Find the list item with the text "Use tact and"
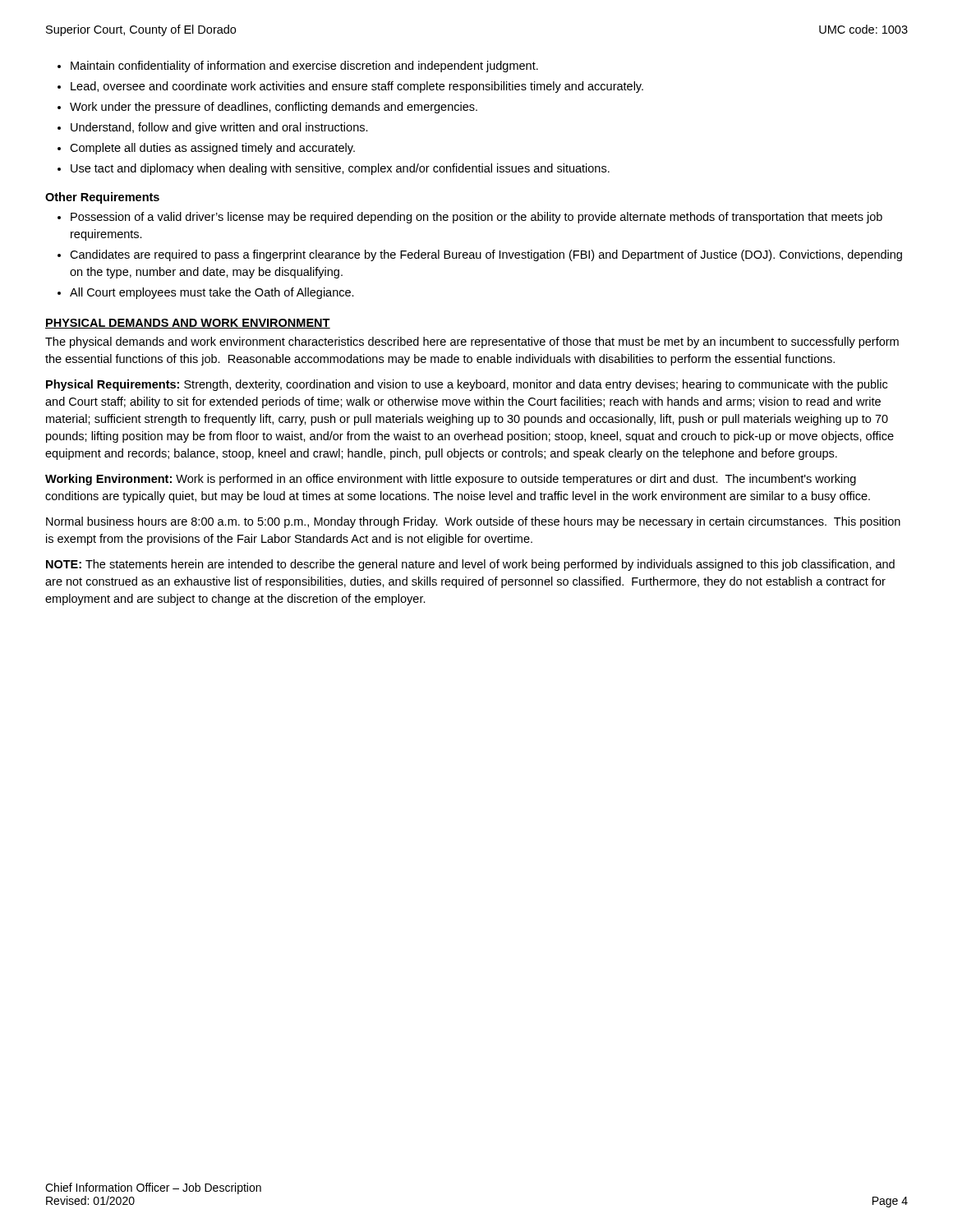Viewport: 953px width, 1232px height. point(340,168)
